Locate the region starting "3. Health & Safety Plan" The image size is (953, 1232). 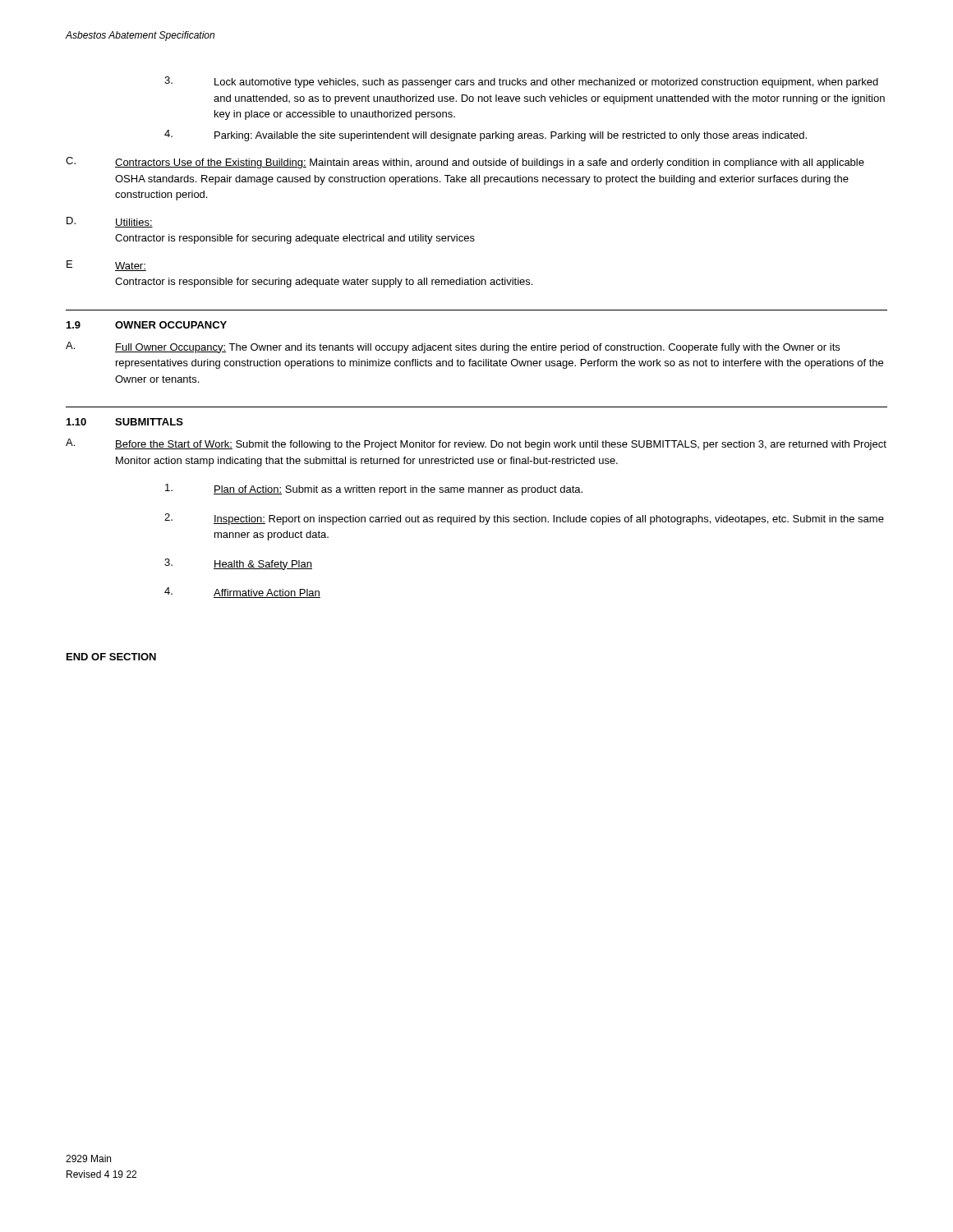(x=238, y=564)
